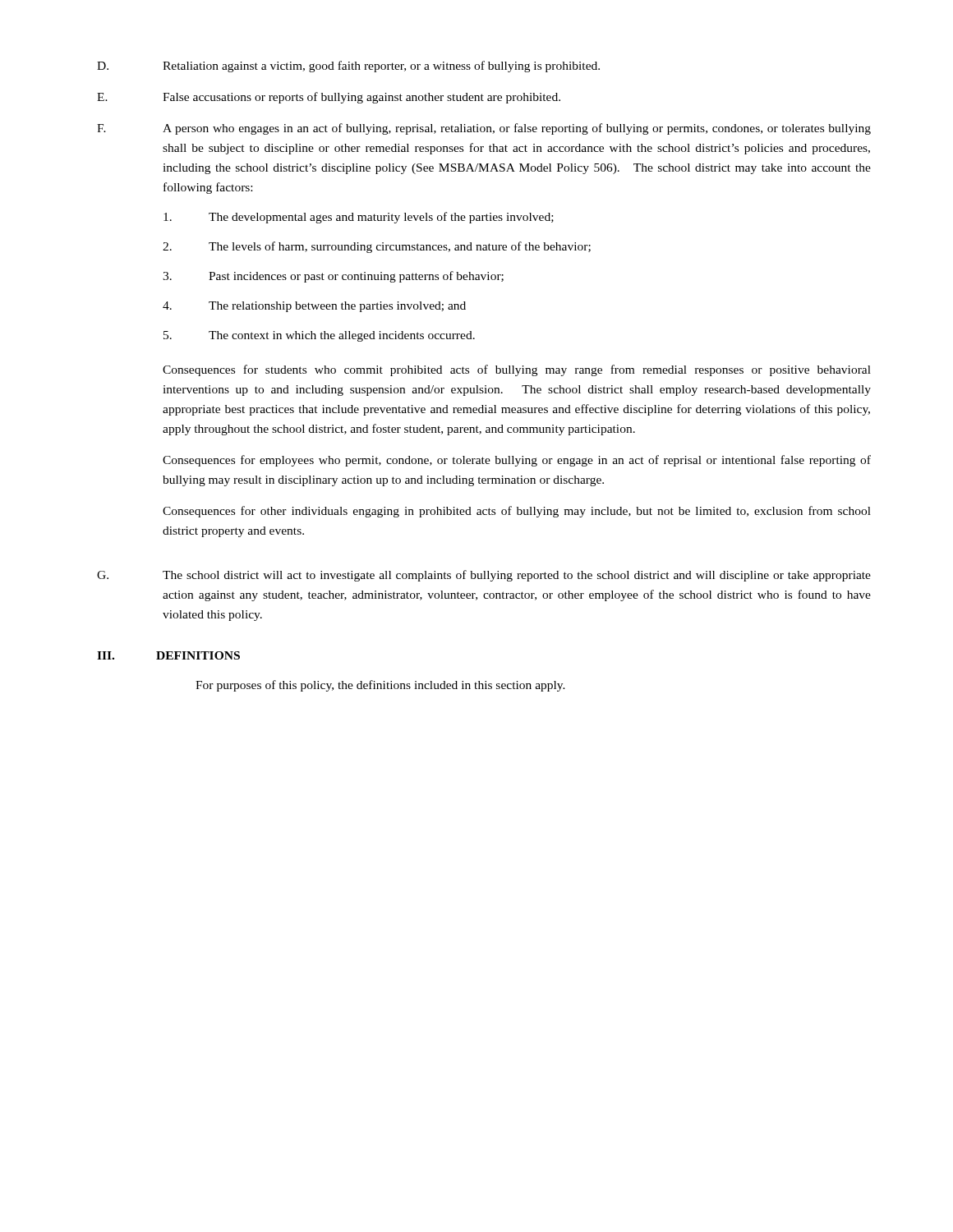Navigate to the element starting "For purposes of this policy,"
The image size is (953, 1232).
click(381, 685)
